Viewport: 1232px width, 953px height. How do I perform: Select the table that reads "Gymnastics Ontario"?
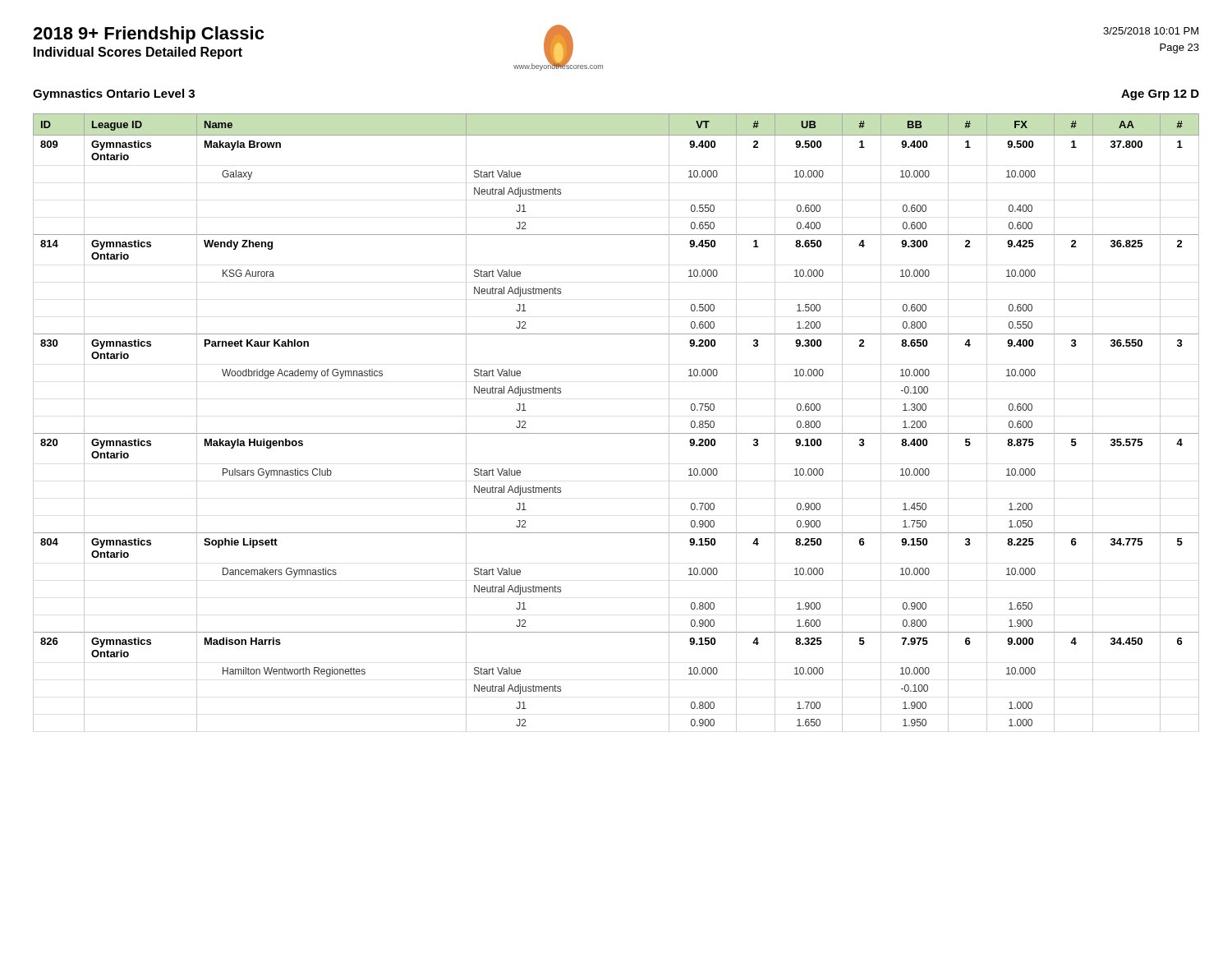(x=616, y=423)
